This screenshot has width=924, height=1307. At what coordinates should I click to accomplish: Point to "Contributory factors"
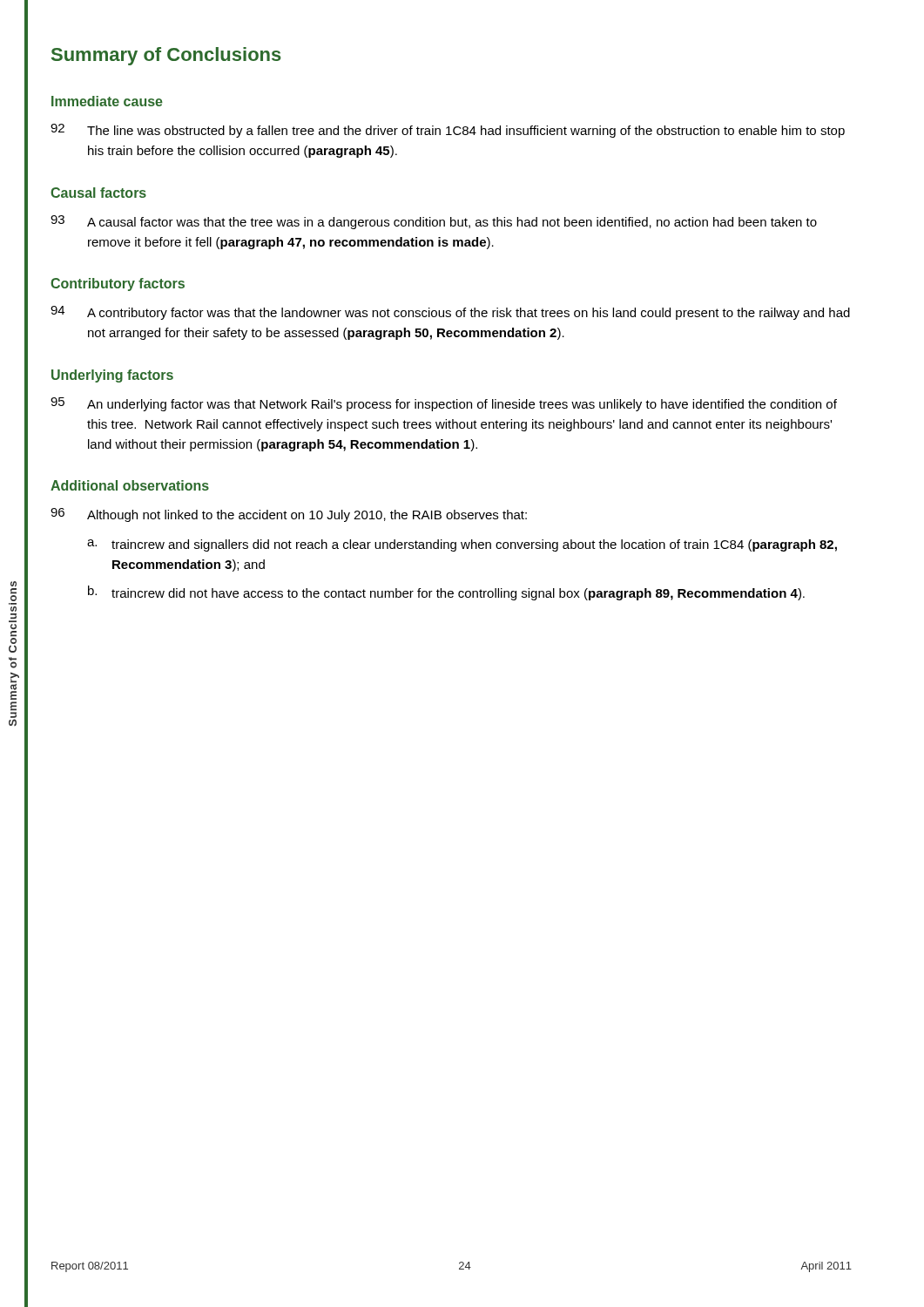click(118, 284)
